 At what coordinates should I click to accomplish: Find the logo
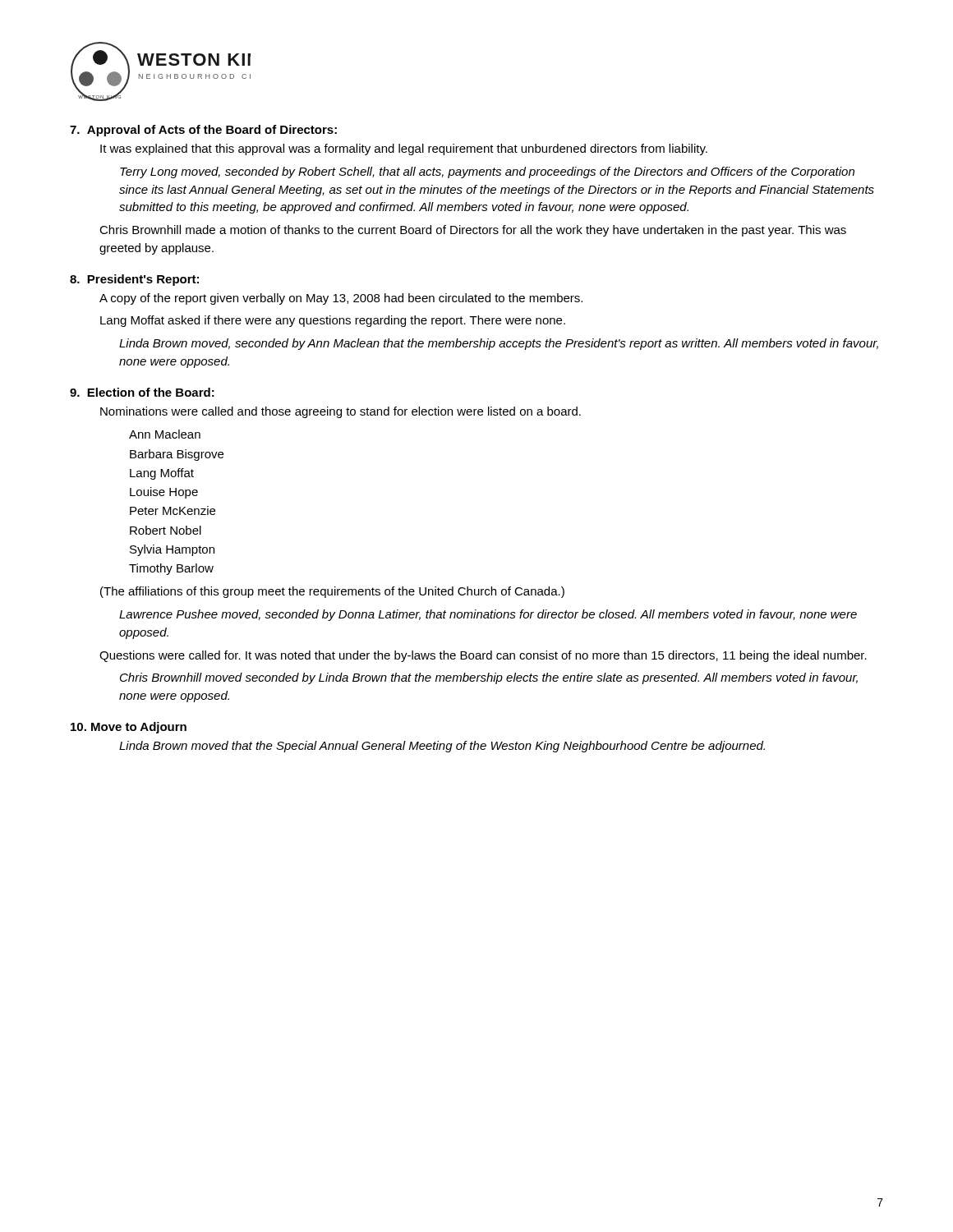476,72
